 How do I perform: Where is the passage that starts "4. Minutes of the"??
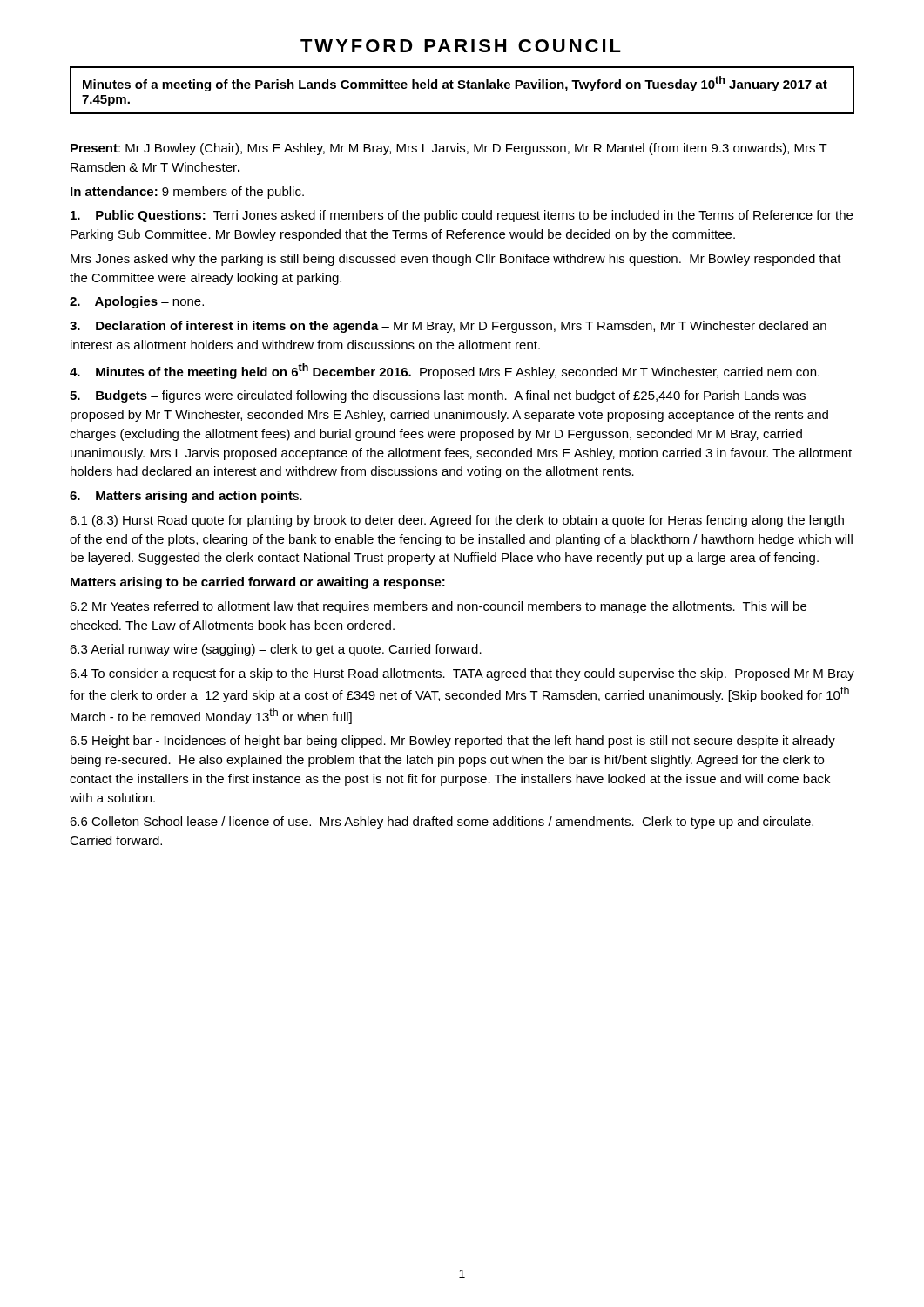point(462,370)
